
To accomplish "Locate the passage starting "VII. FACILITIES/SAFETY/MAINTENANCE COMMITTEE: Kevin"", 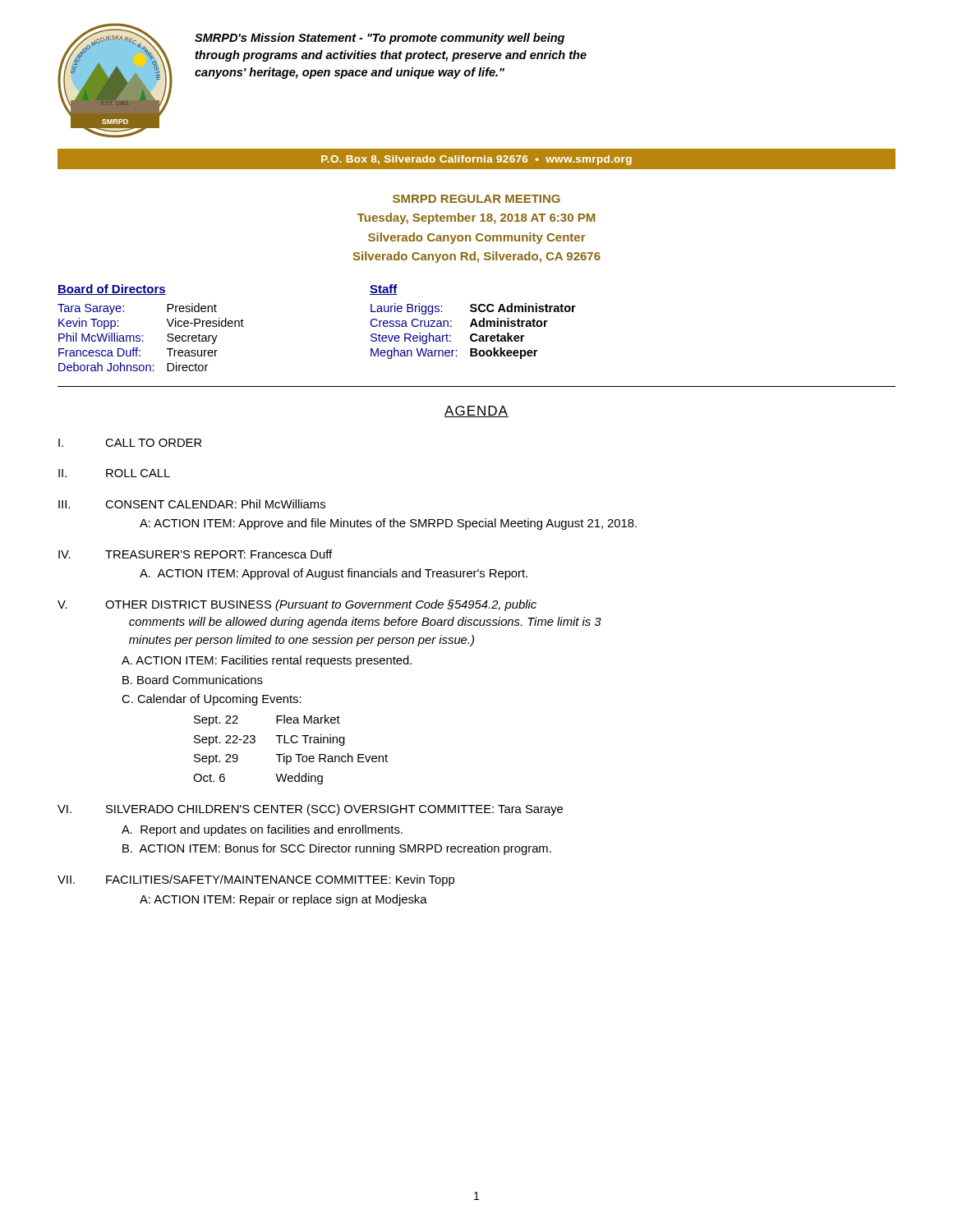I will click(x=256, y=880).
